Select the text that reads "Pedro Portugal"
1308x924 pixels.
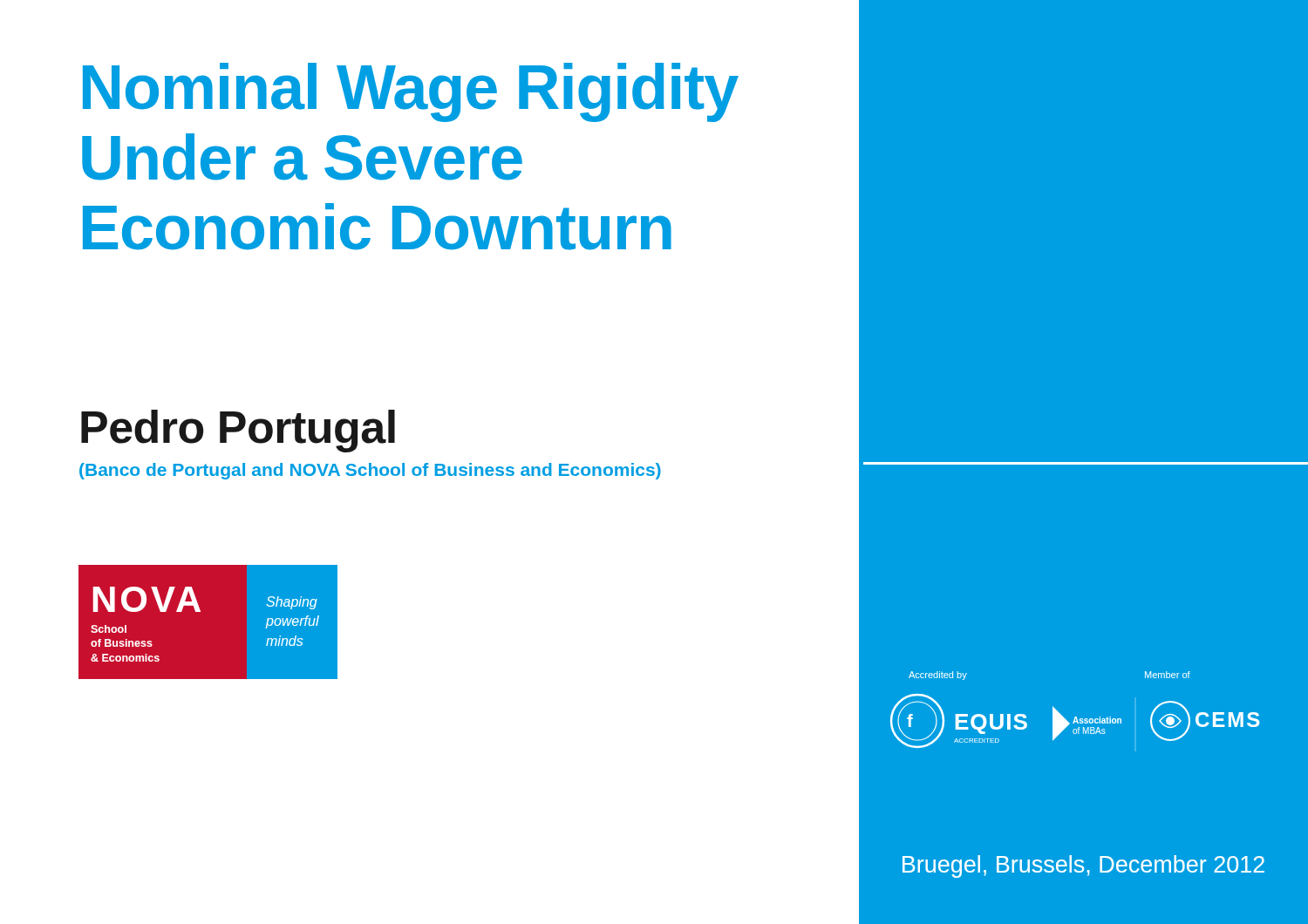pos(405,427)
